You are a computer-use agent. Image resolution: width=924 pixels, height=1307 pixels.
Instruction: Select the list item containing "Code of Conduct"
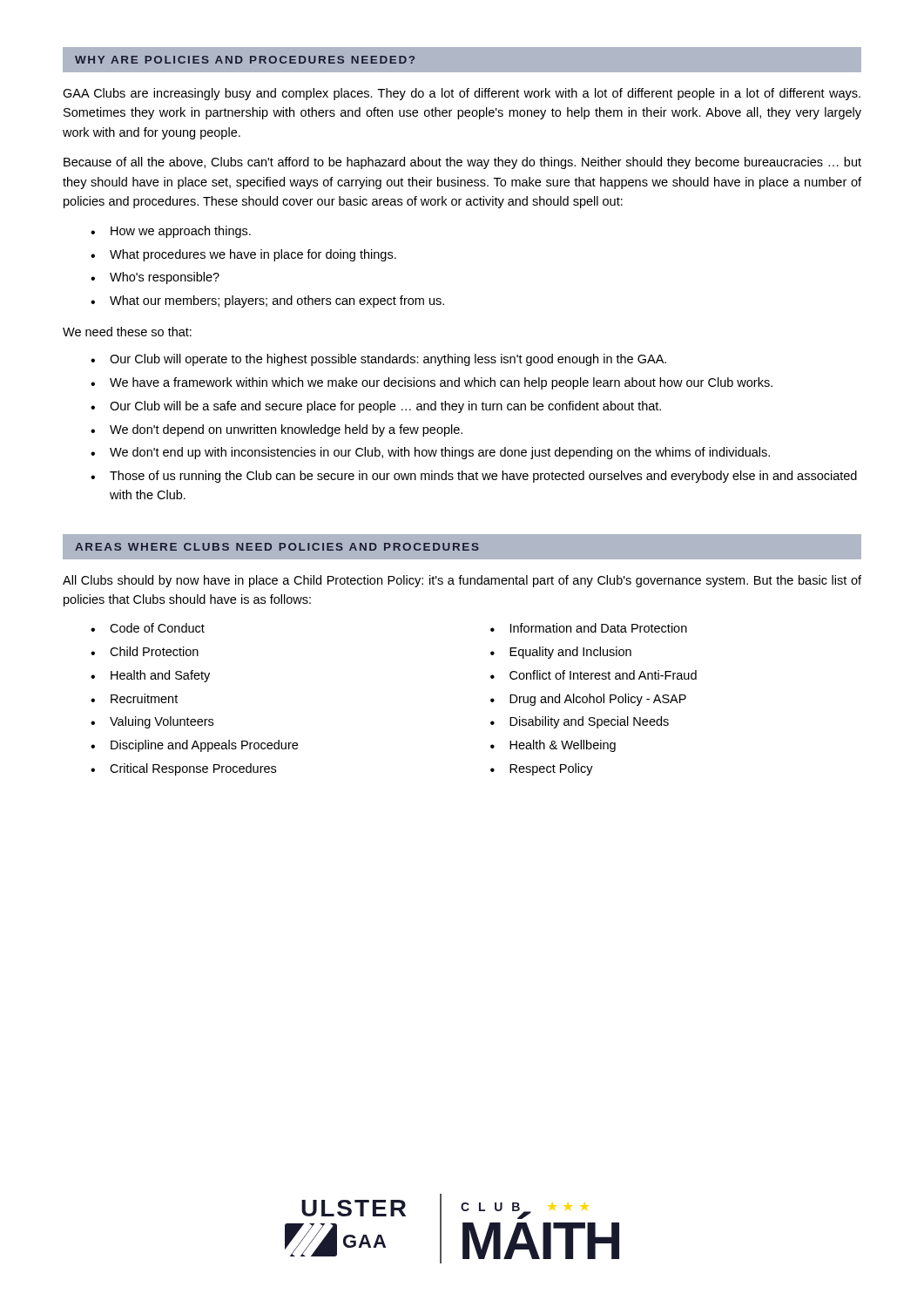tap(157, 629)
